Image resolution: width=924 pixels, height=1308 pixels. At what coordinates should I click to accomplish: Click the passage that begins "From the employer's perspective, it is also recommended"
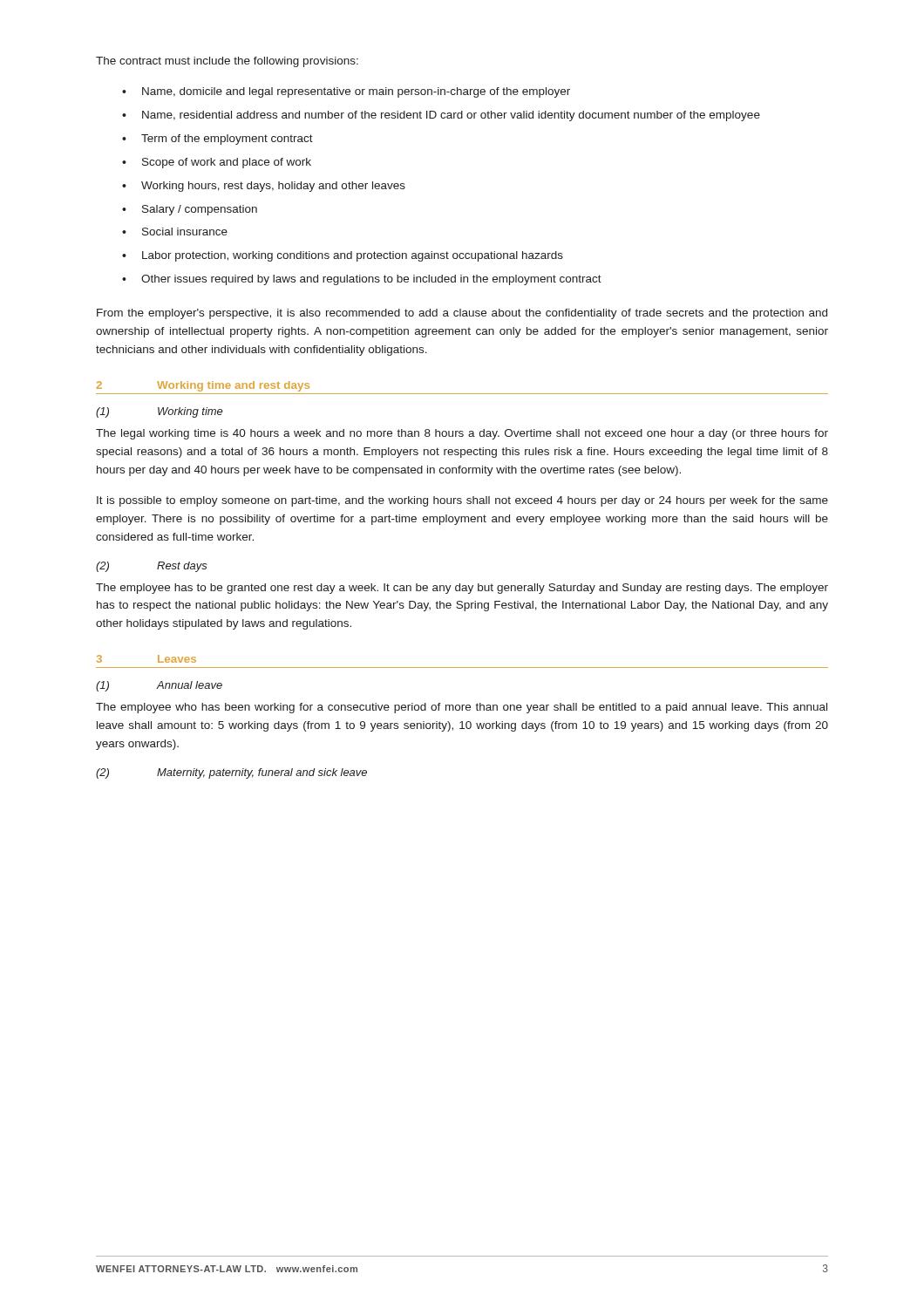tap(462, 331)
